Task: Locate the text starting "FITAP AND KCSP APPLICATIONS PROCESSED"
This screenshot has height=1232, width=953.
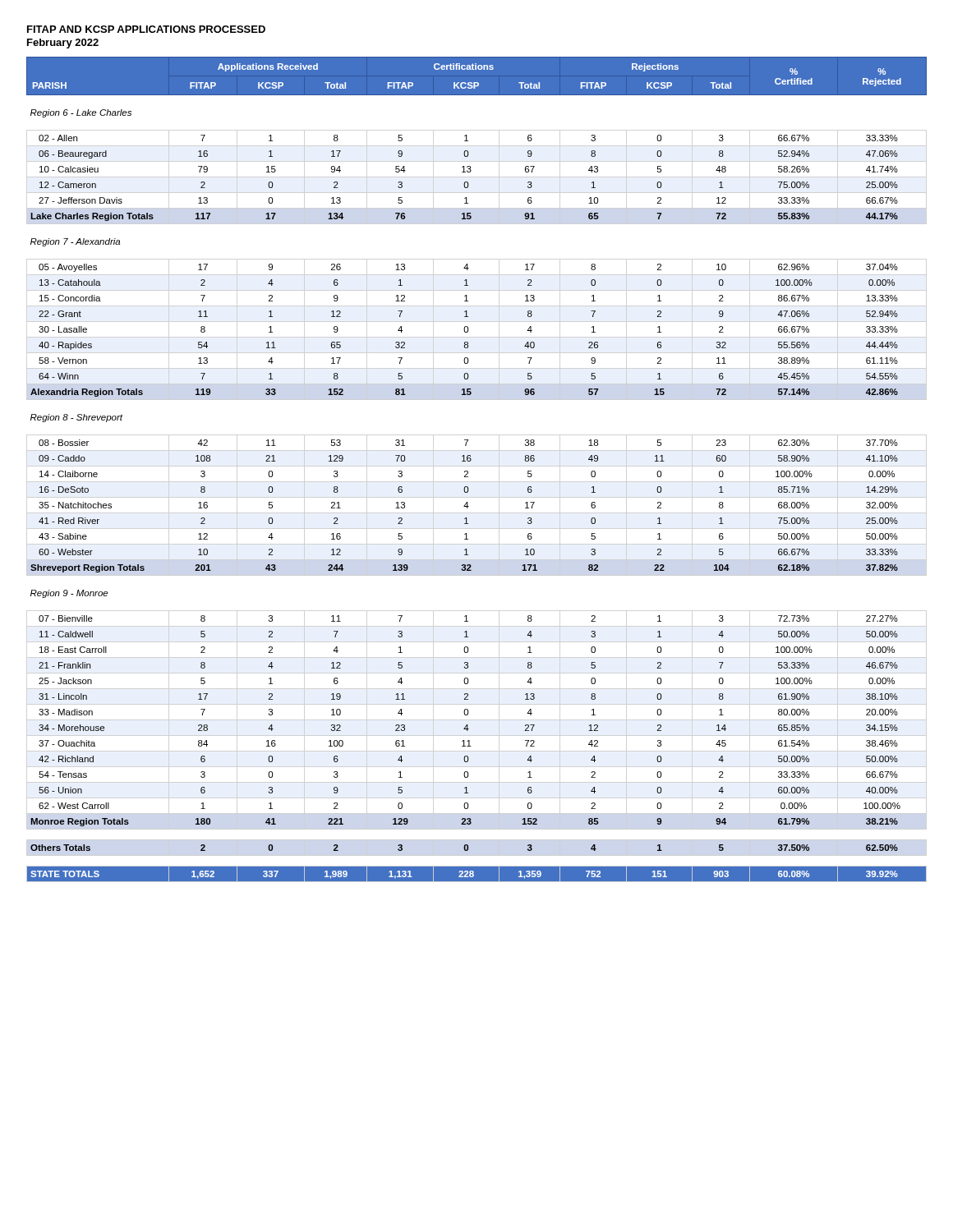Action: point(146,29)
